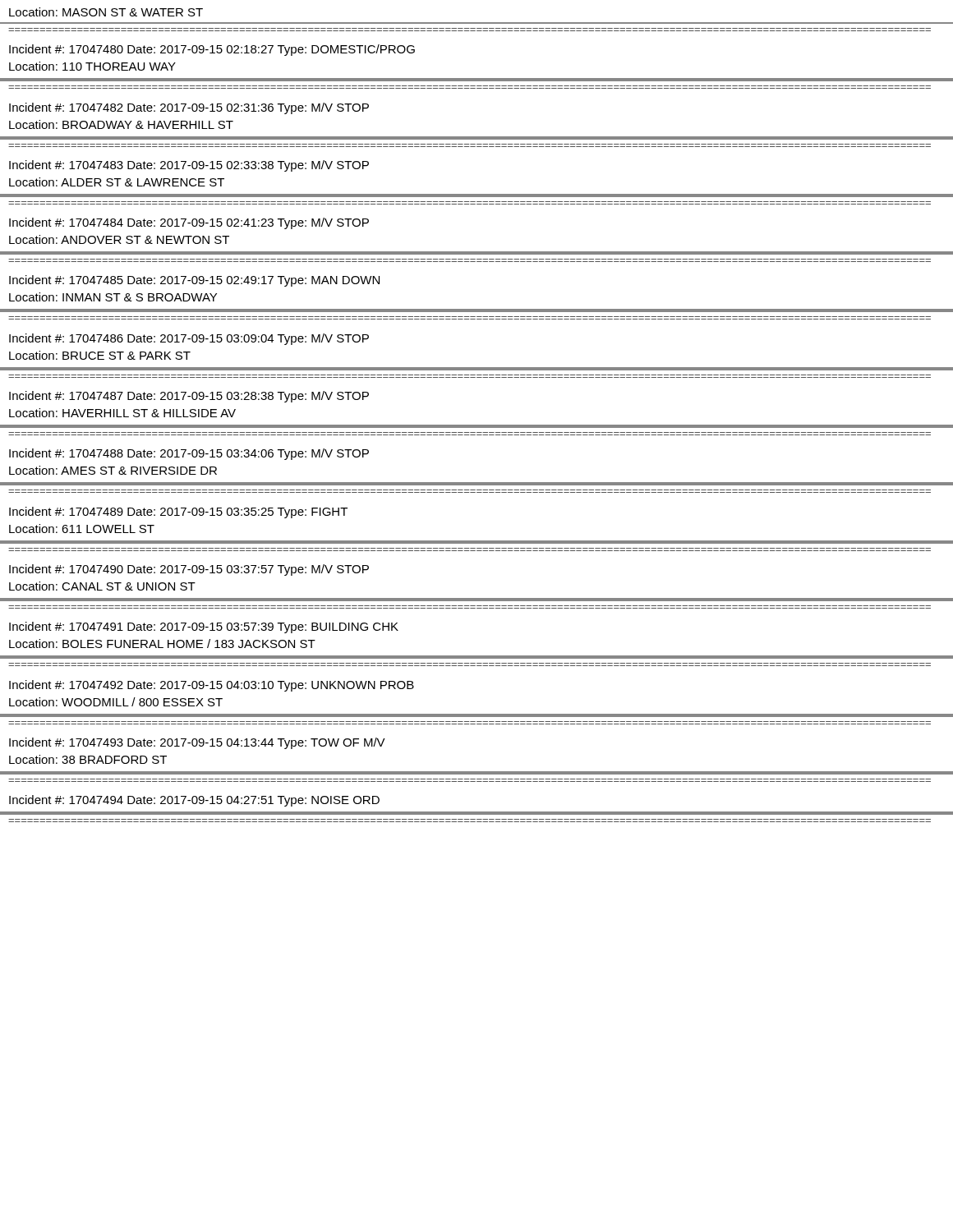Point to the block beginning "Incident #: 17047489 Date:"

pyautogui.click(x=178, y=513)
